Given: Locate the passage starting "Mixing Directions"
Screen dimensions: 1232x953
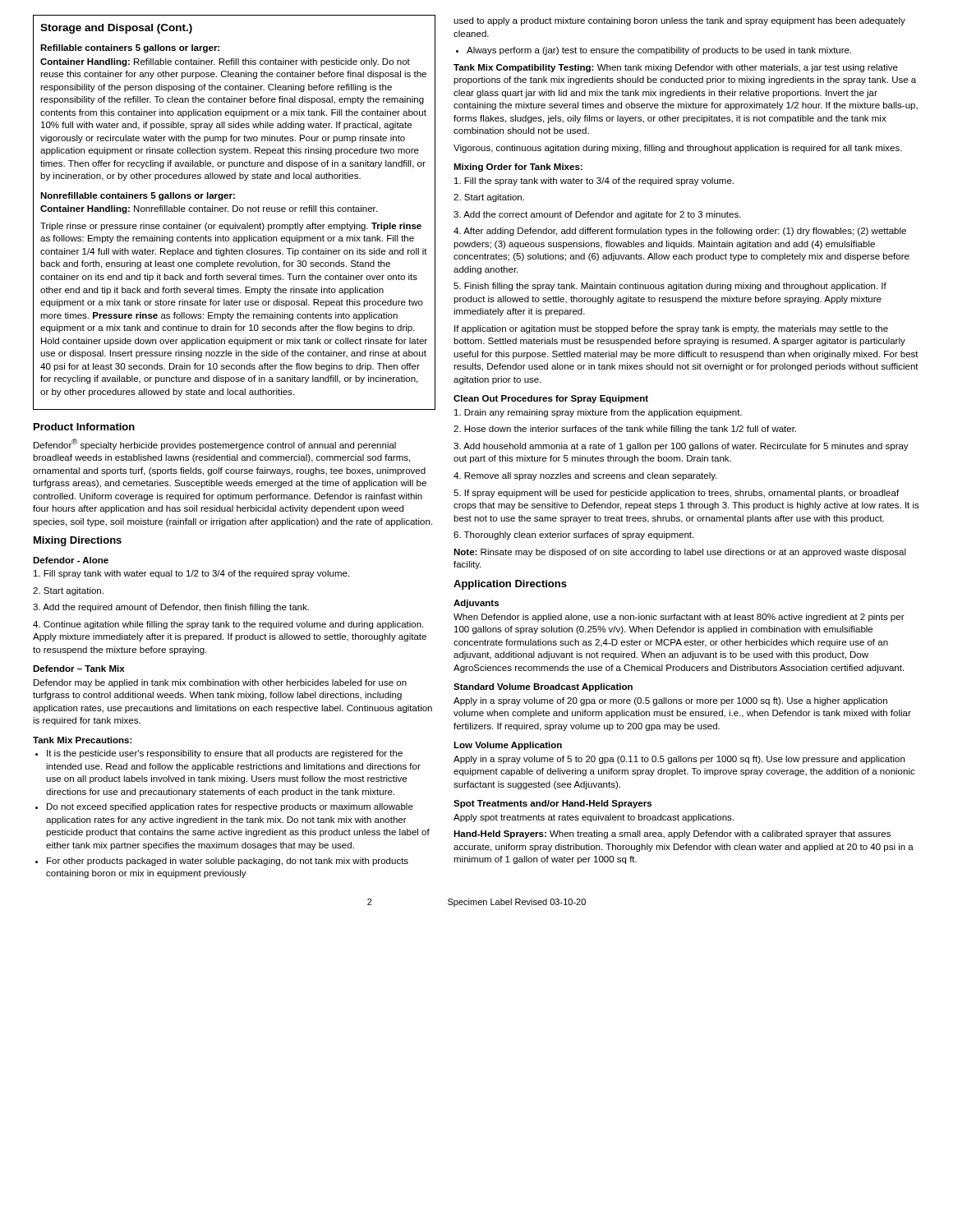Looking at the screenshot, I should click(77, 540).
